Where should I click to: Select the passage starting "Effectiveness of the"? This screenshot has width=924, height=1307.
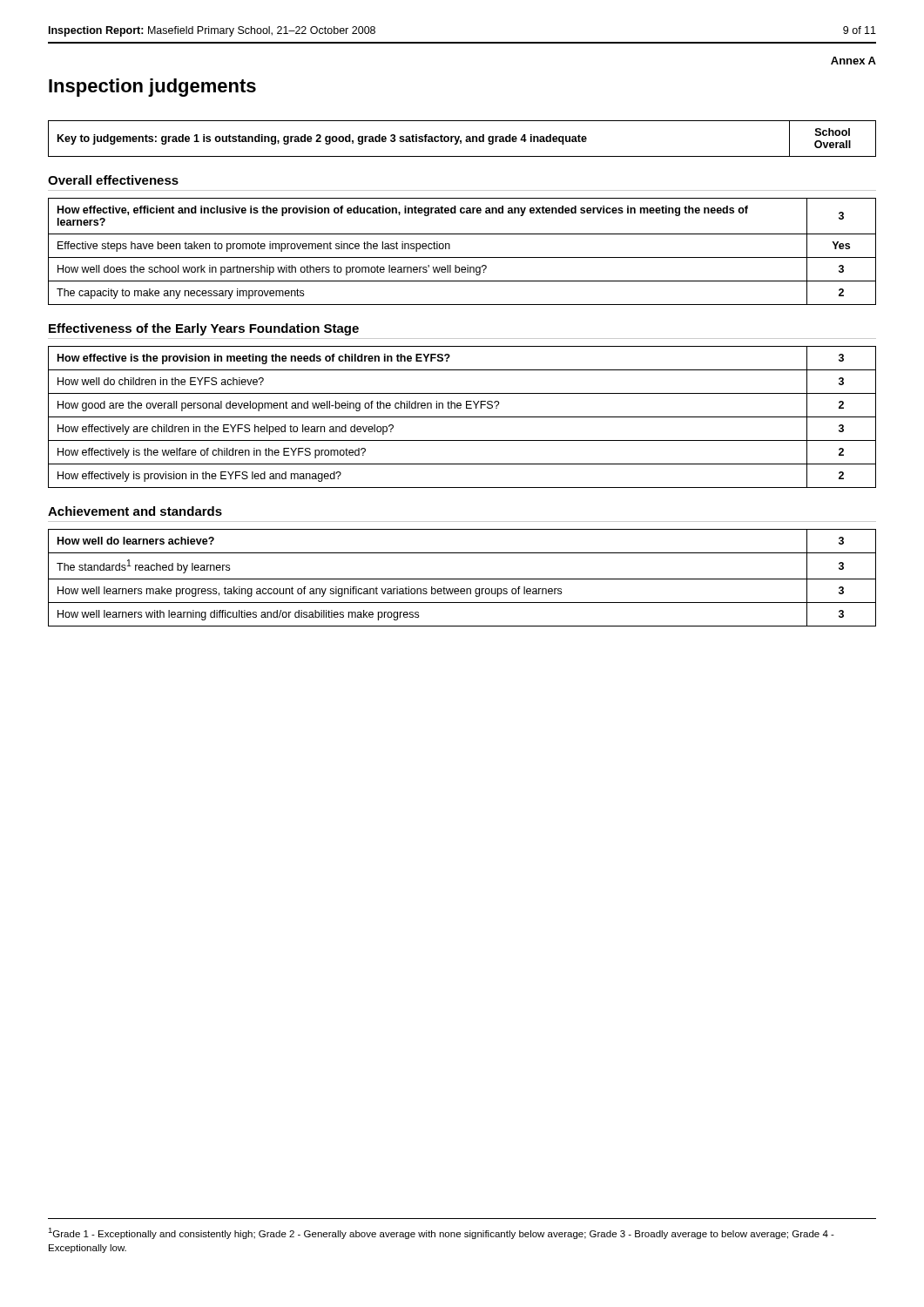(203, 328)
